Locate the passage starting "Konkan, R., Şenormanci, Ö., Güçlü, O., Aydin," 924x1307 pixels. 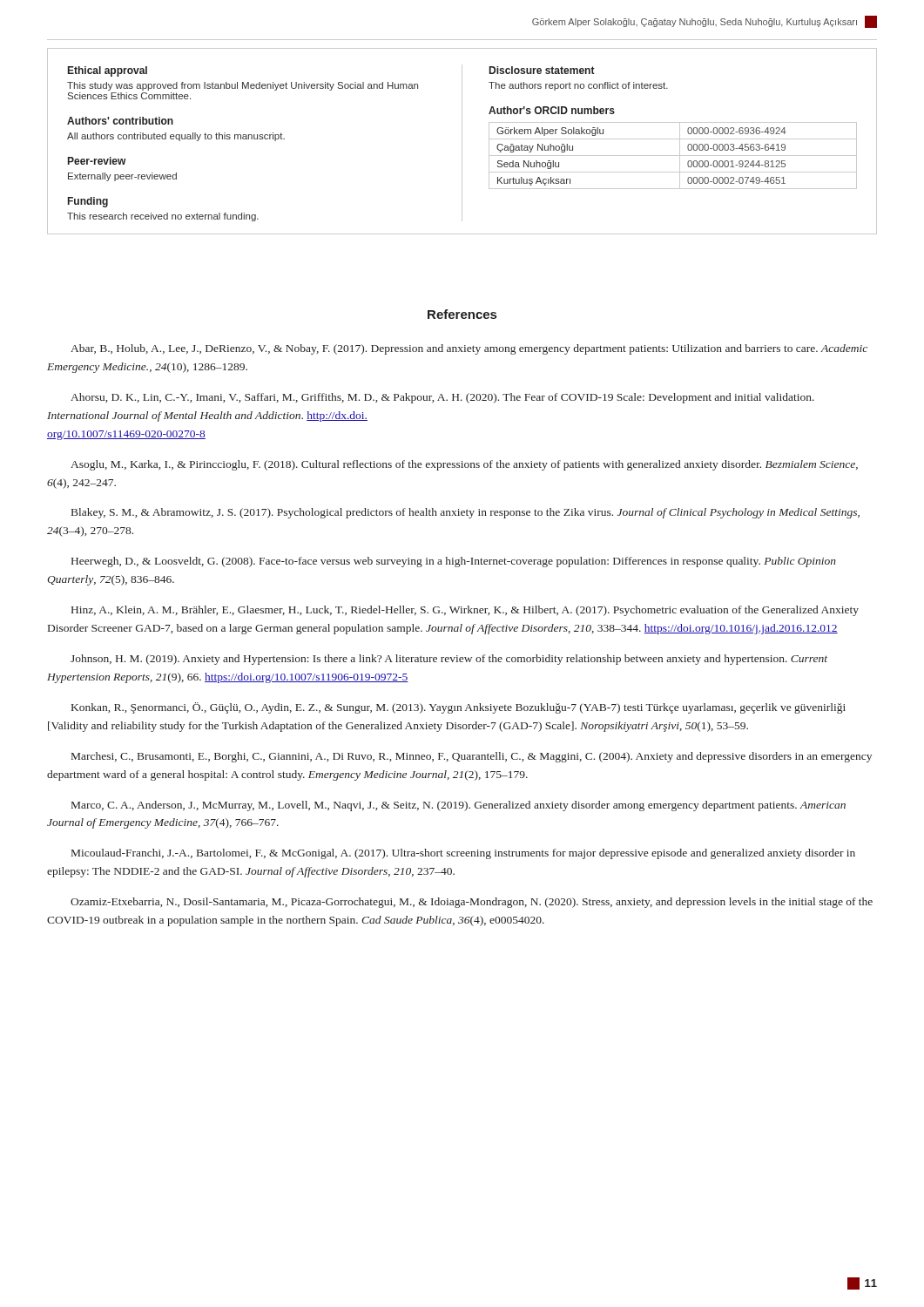[x=446, y=716]
